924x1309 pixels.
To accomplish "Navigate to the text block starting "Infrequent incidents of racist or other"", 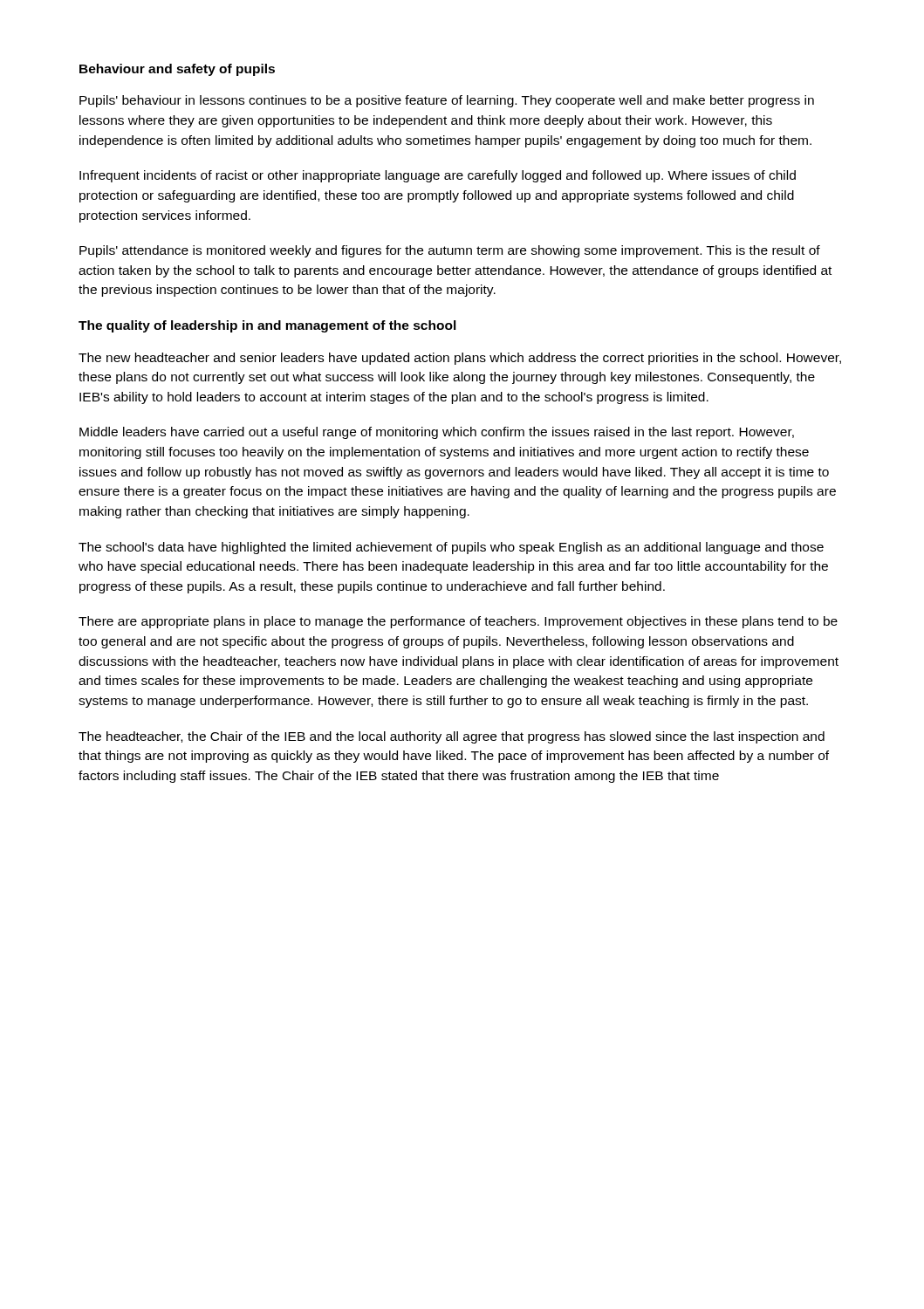I will click(x=438, y=195).
